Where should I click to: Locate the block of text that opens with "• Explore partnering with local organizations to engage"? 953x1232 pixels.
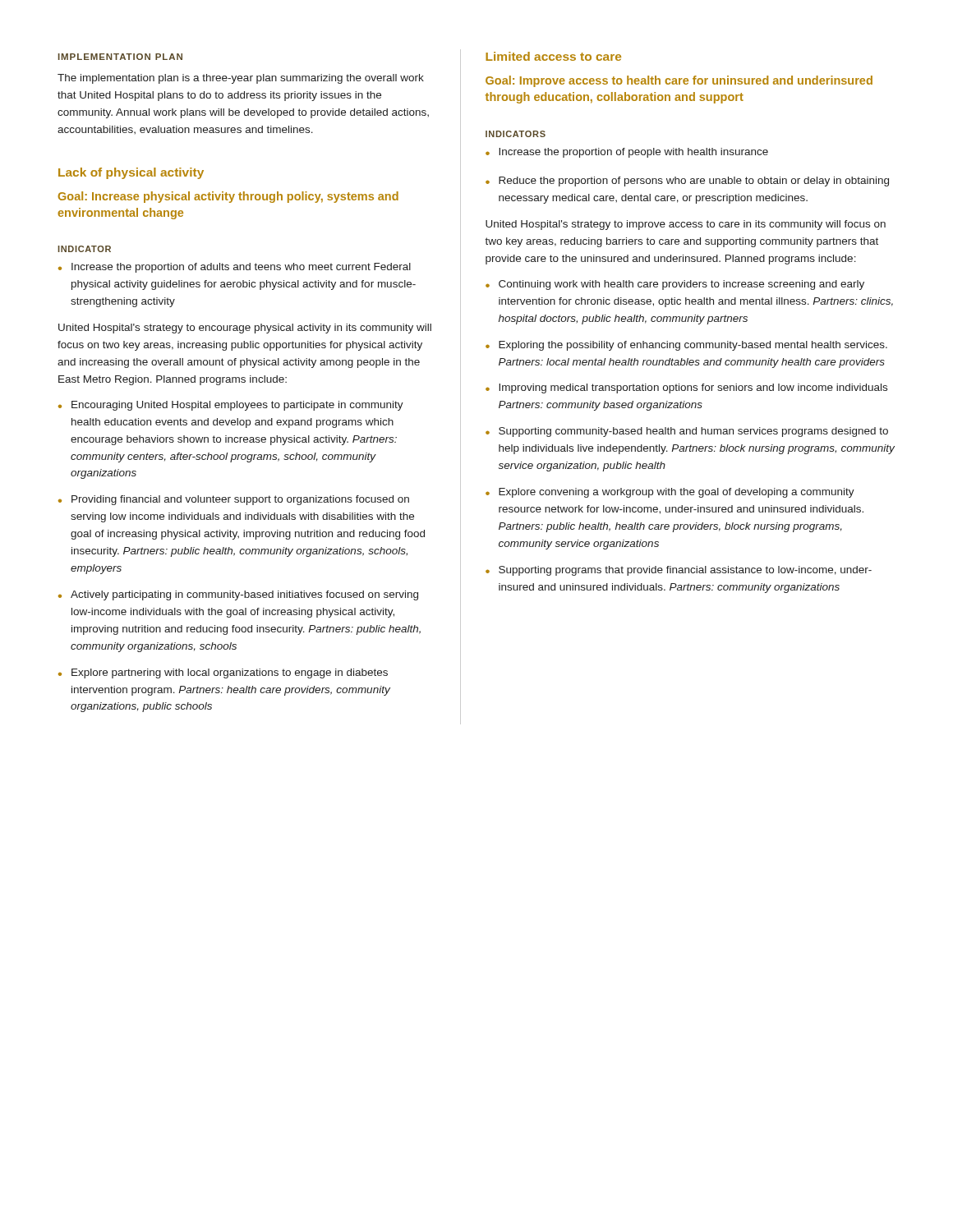(x=246, y=690)
